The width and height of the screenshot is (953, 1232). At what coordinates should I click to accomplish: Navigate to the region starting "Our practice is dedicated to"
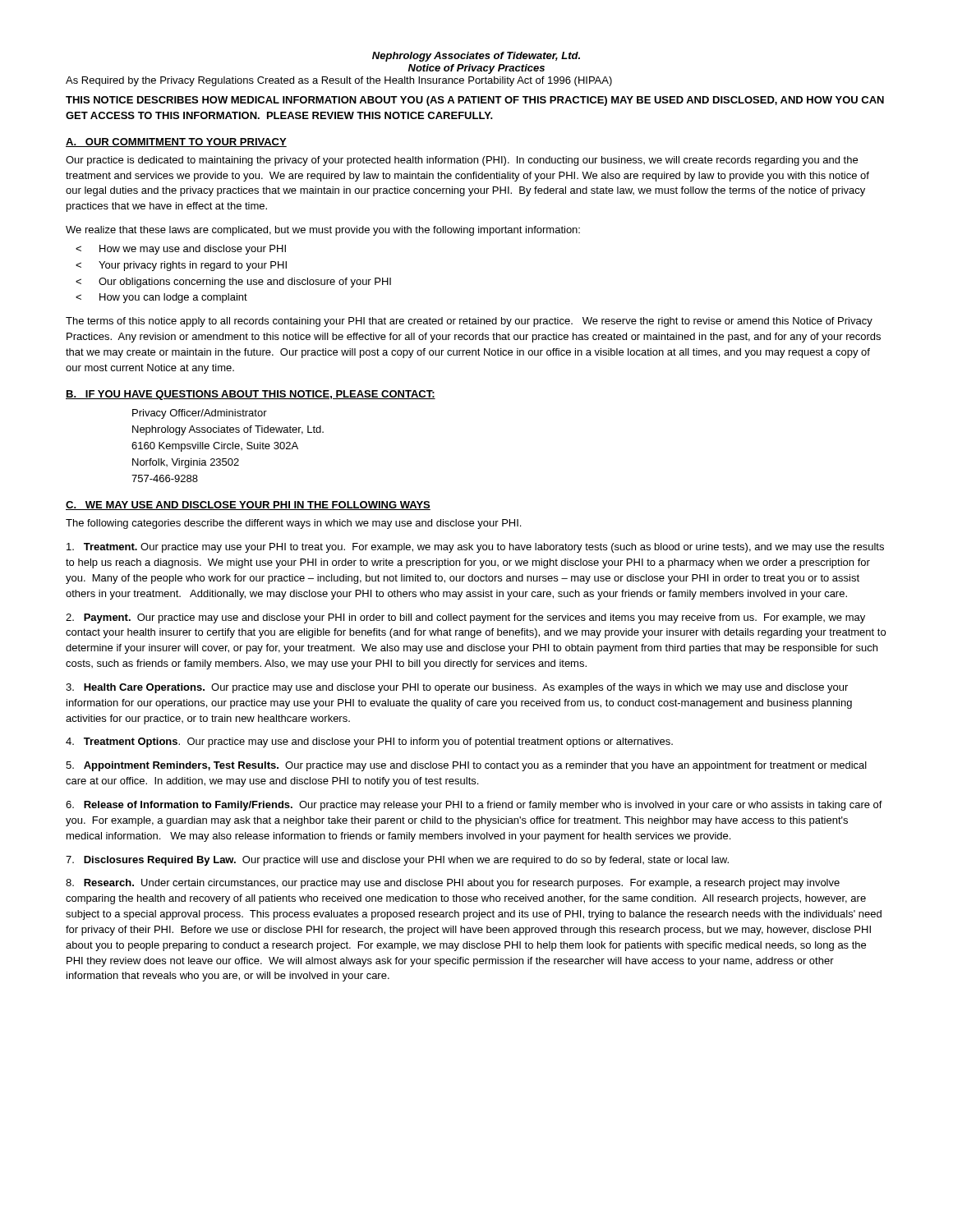click(476, 183)
